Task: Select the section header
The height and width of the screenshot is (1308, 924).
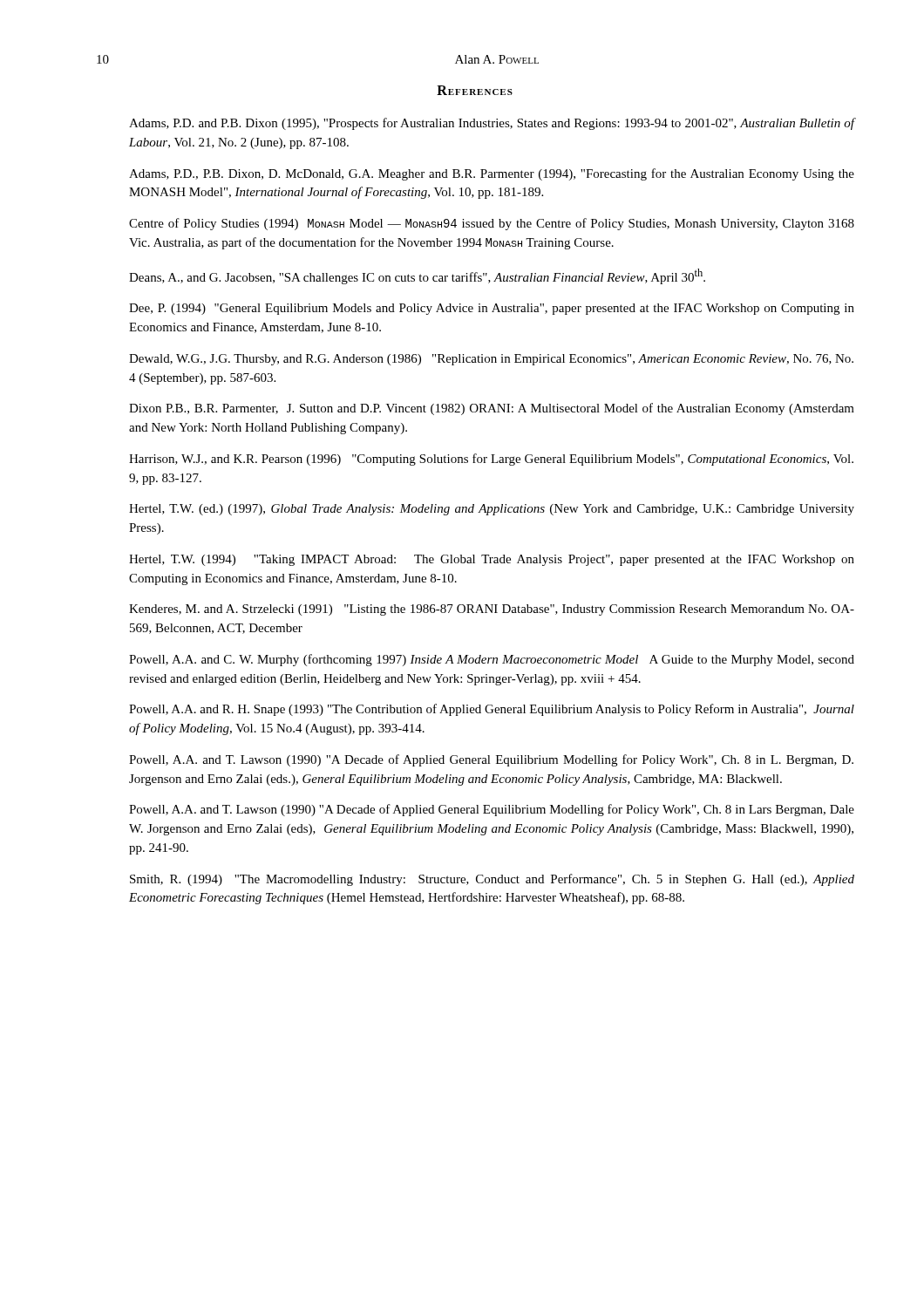Action: [x=475, y=90]
